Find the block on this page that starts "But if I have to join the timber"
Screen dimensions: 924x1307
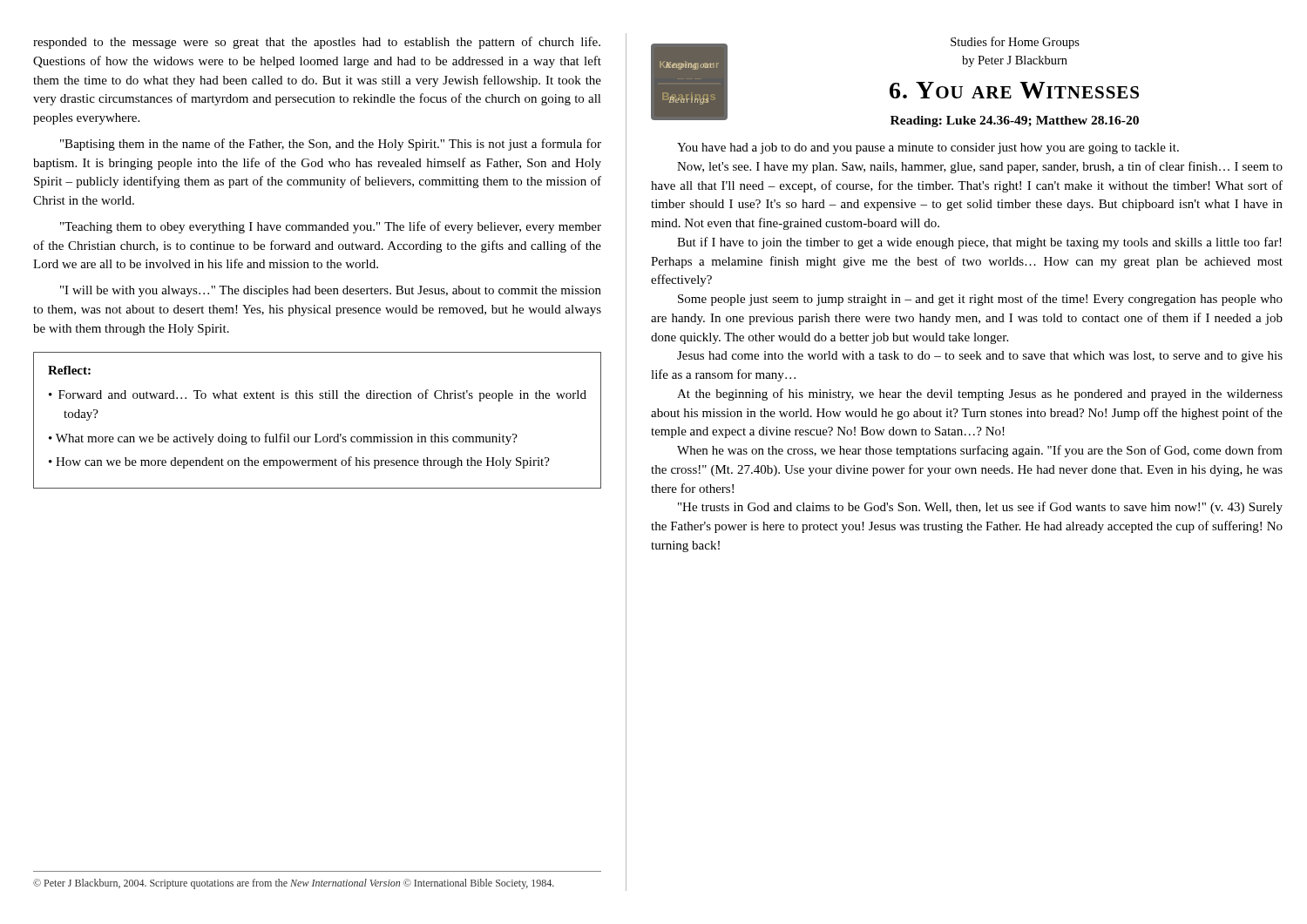(x=967, y=262)
